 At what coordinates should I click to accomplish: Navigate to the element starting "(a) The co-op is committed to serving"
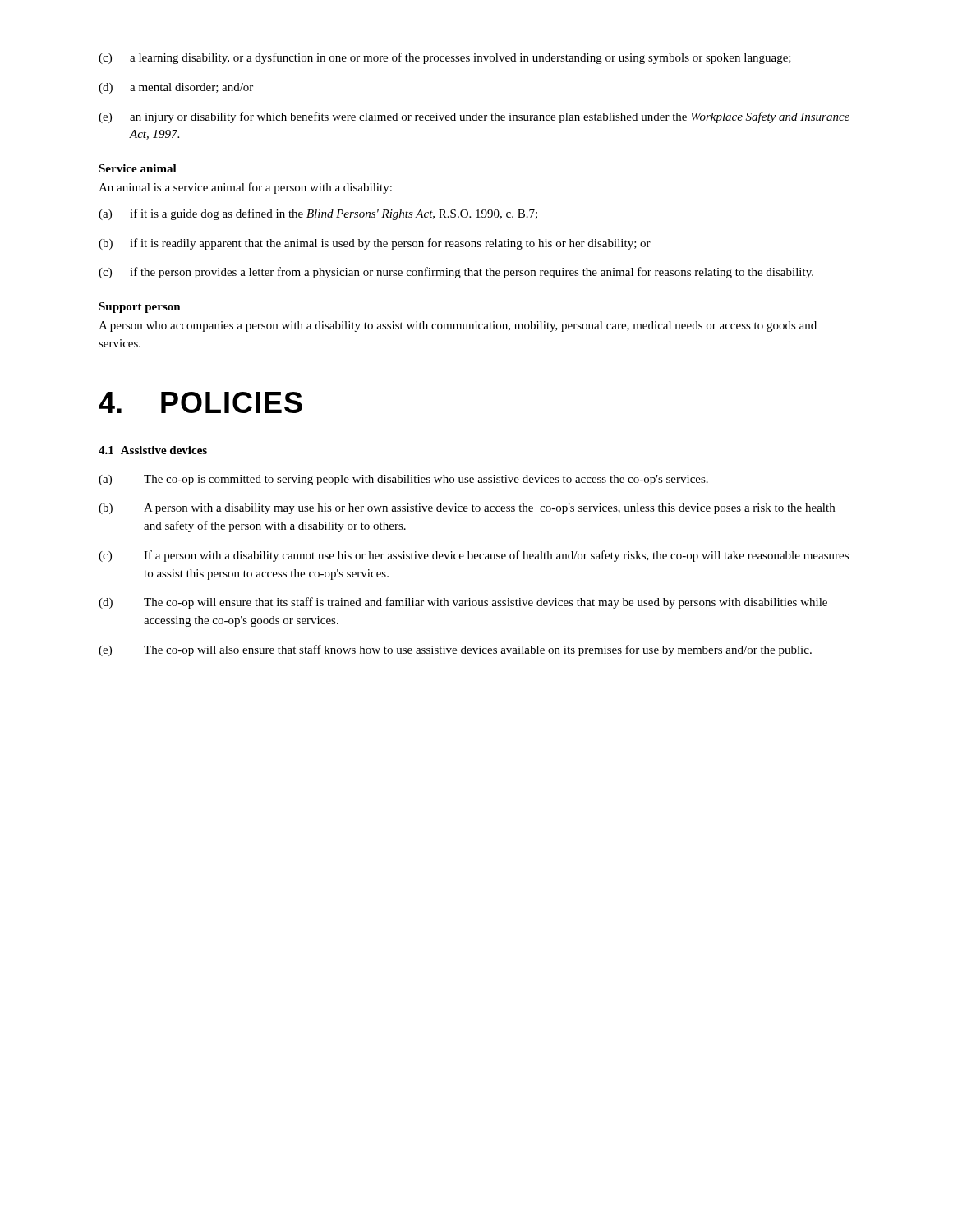pyautogui.click(x=476, y=479)
